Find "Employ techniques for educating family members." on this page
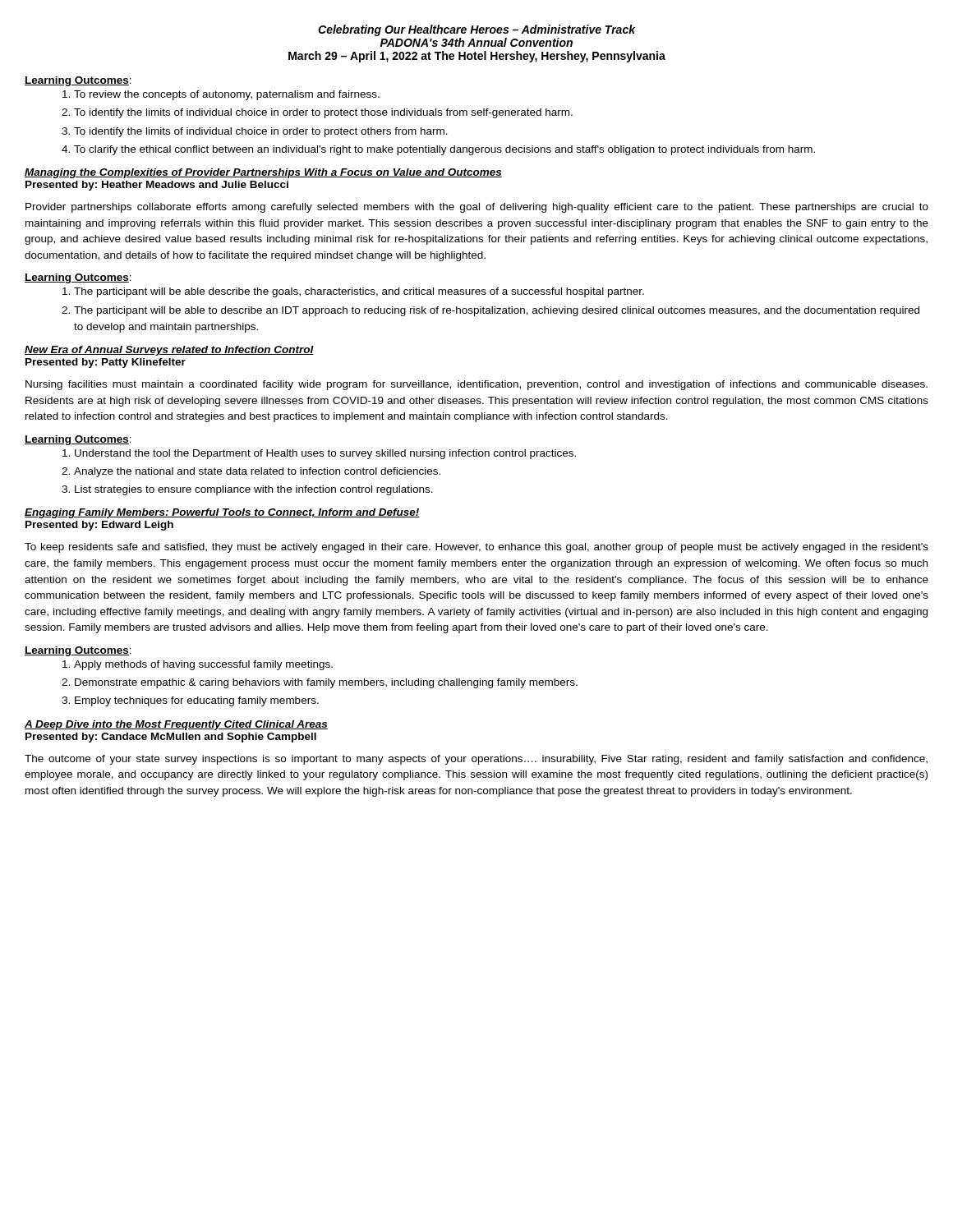 (x=197, y=700)
